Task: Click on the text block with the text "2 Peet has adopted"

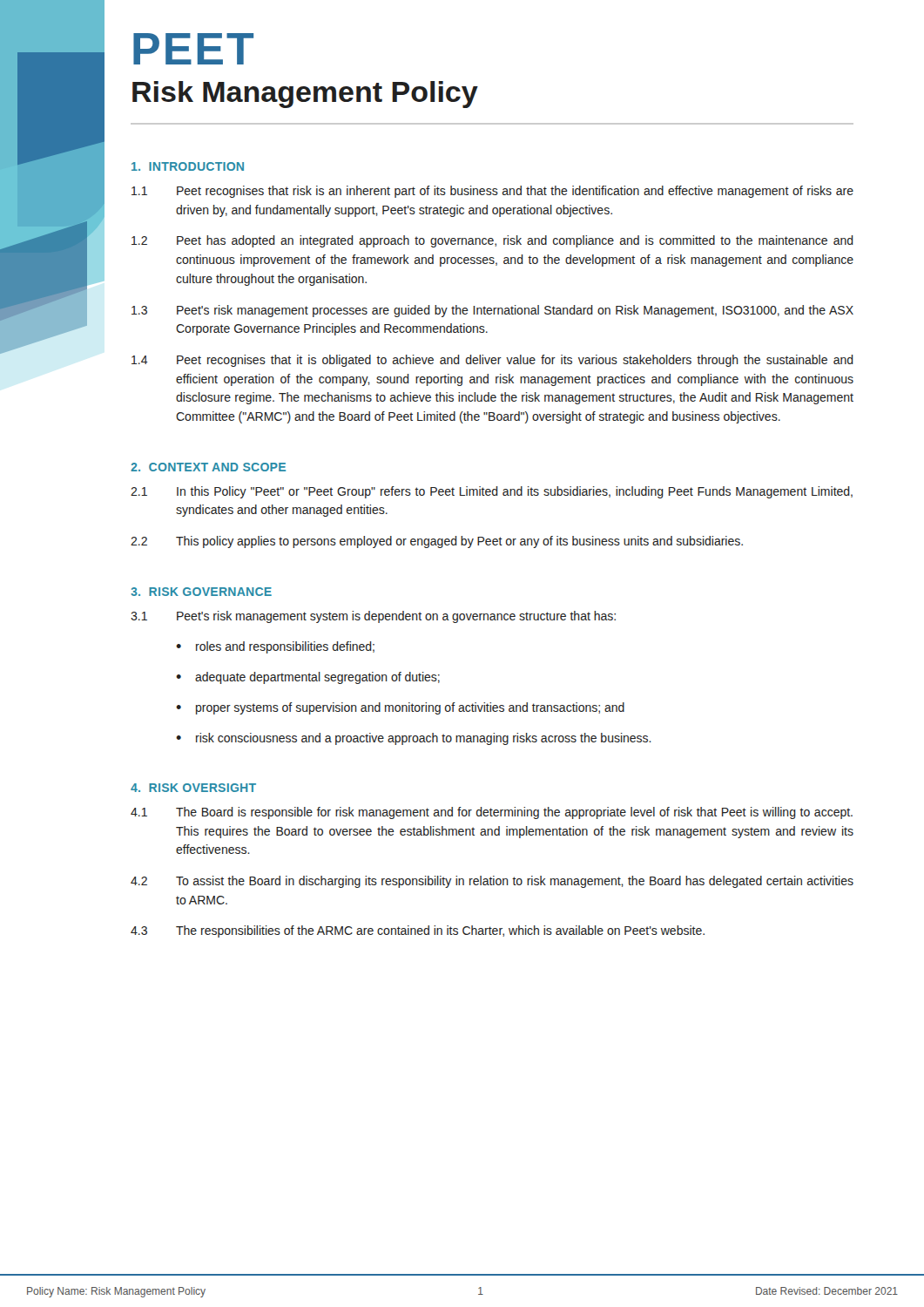Action: [492, 260]
